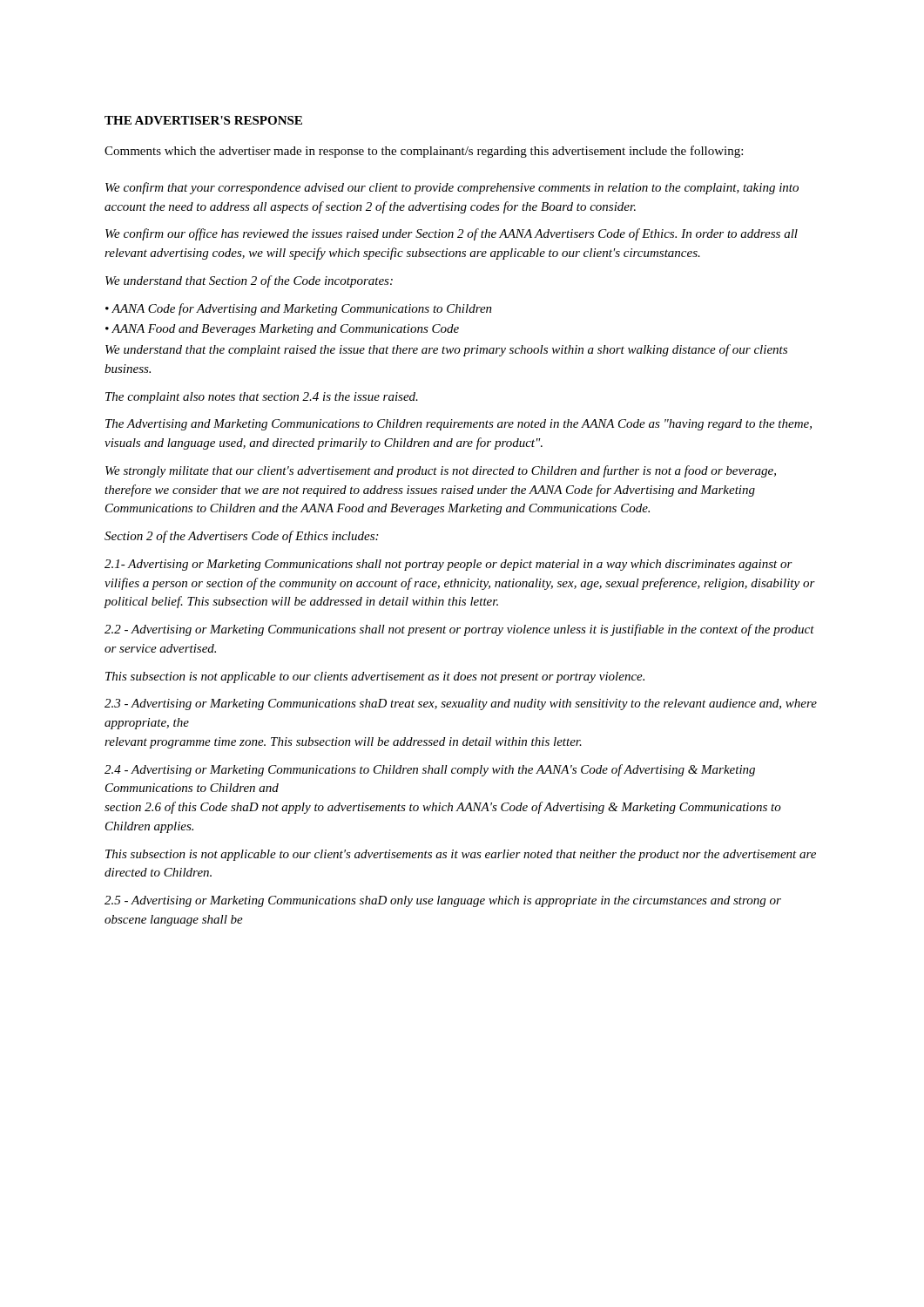Select the text block that says "2 - Advertising or Marketing Communications shall not"
Viewport: 924px width, 1307px height.
point(459,639)
